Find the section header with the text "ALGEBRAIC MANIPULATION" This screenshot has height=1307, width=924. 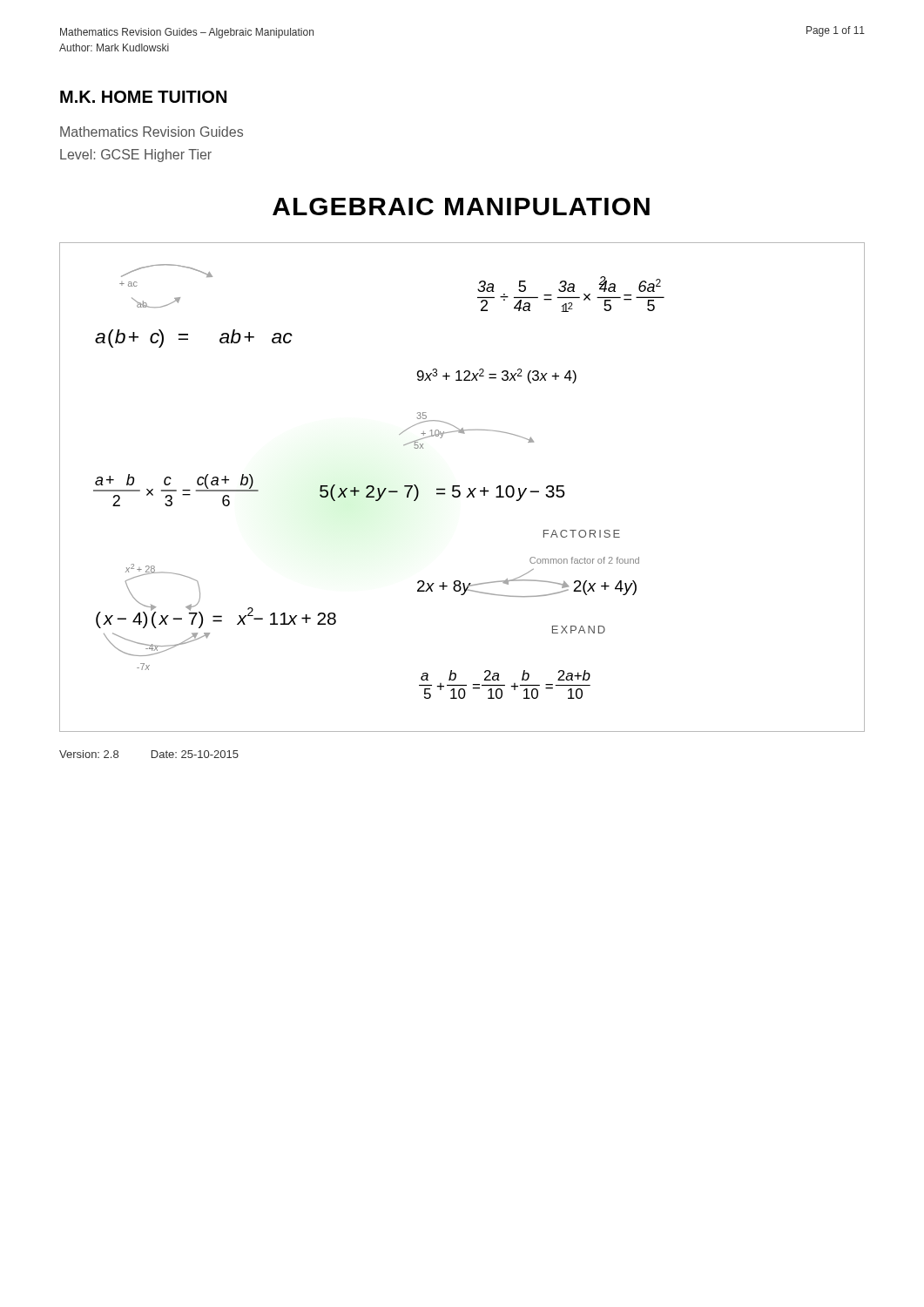pos(462,206)
